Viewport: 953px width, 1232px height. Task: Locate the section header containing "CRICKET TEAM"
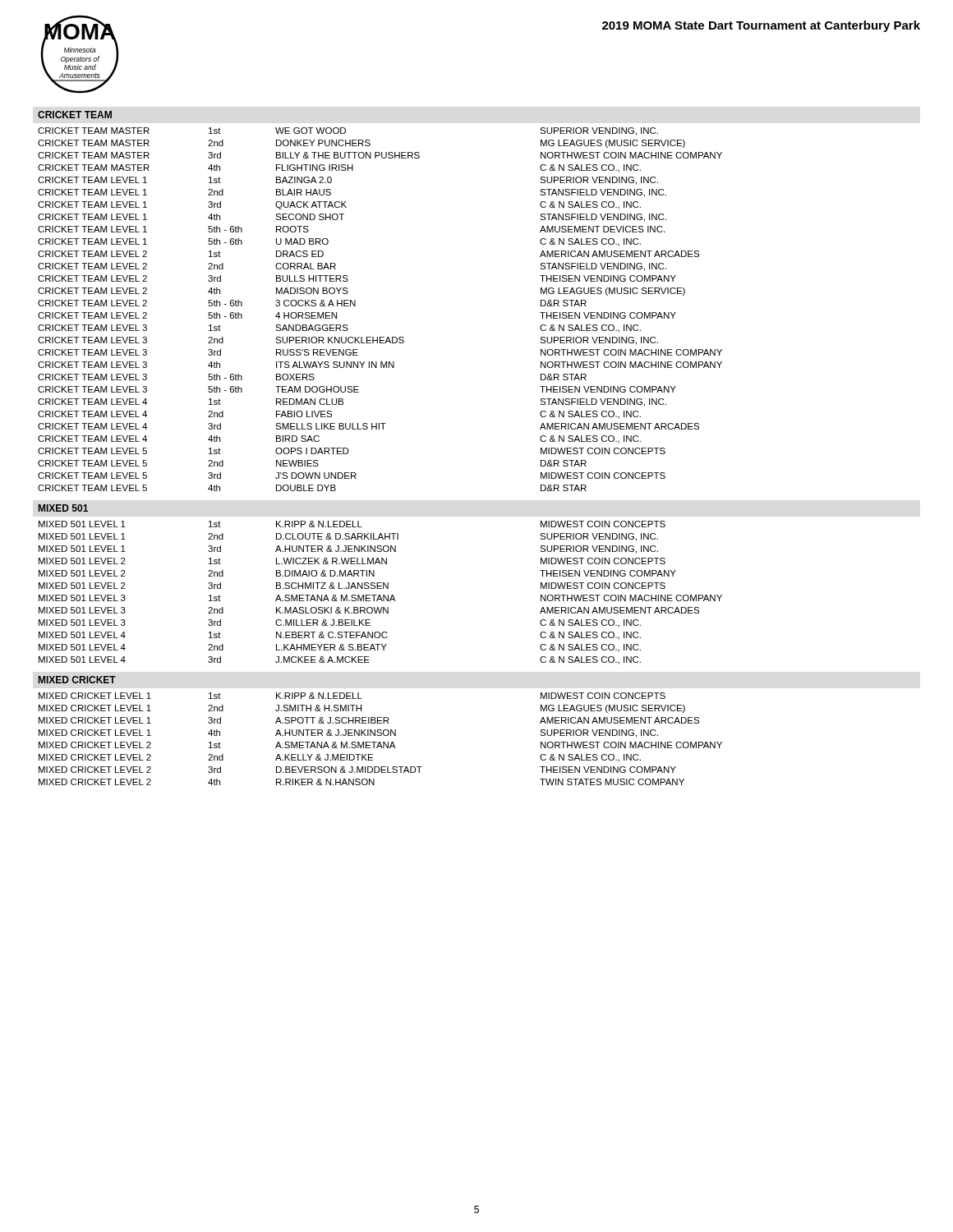click(75, 115)
